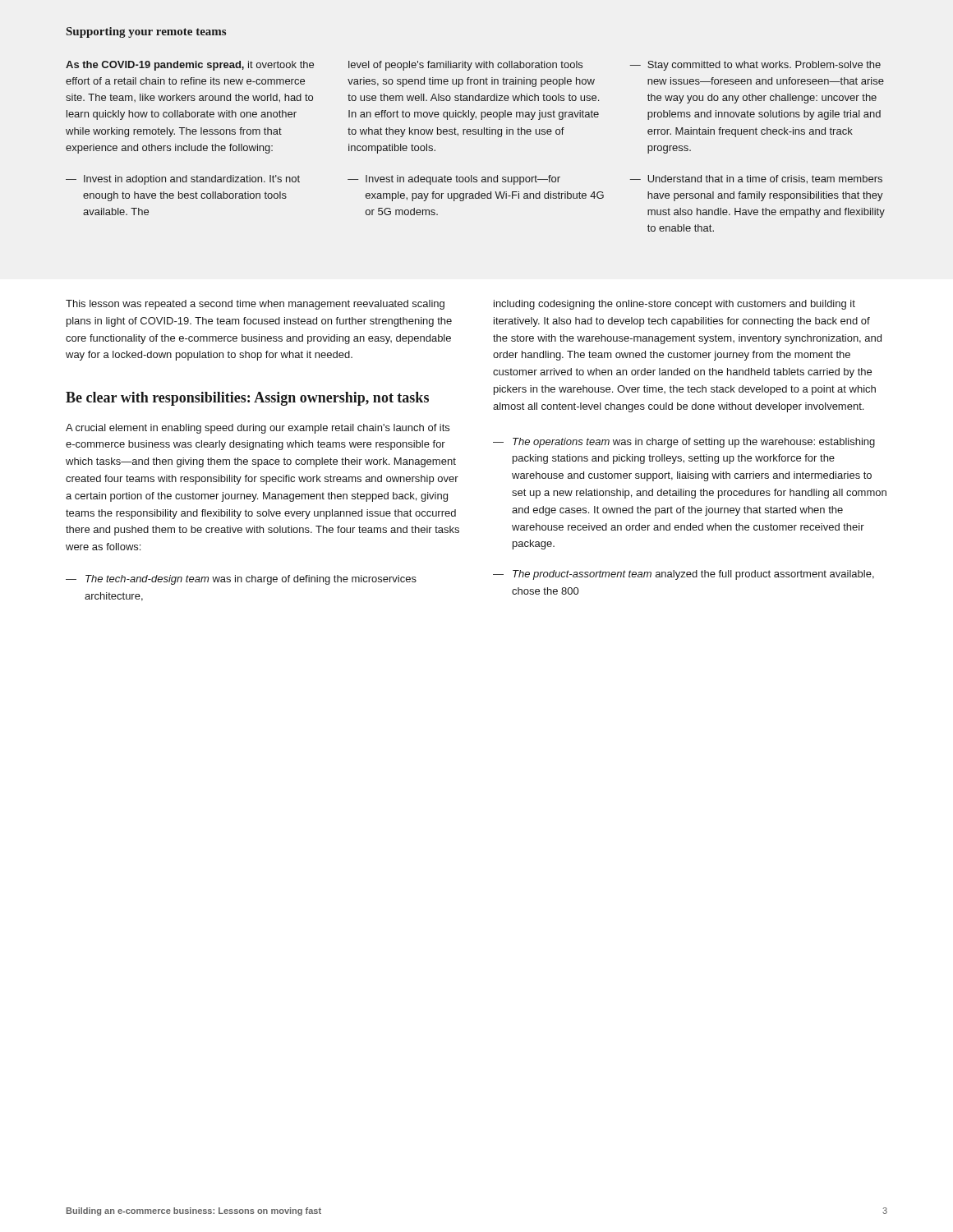This screenshot has height=1232, width=953.
Task: Navigate to the block starting "— Invest in adoption and"
Action: [194, 196]
